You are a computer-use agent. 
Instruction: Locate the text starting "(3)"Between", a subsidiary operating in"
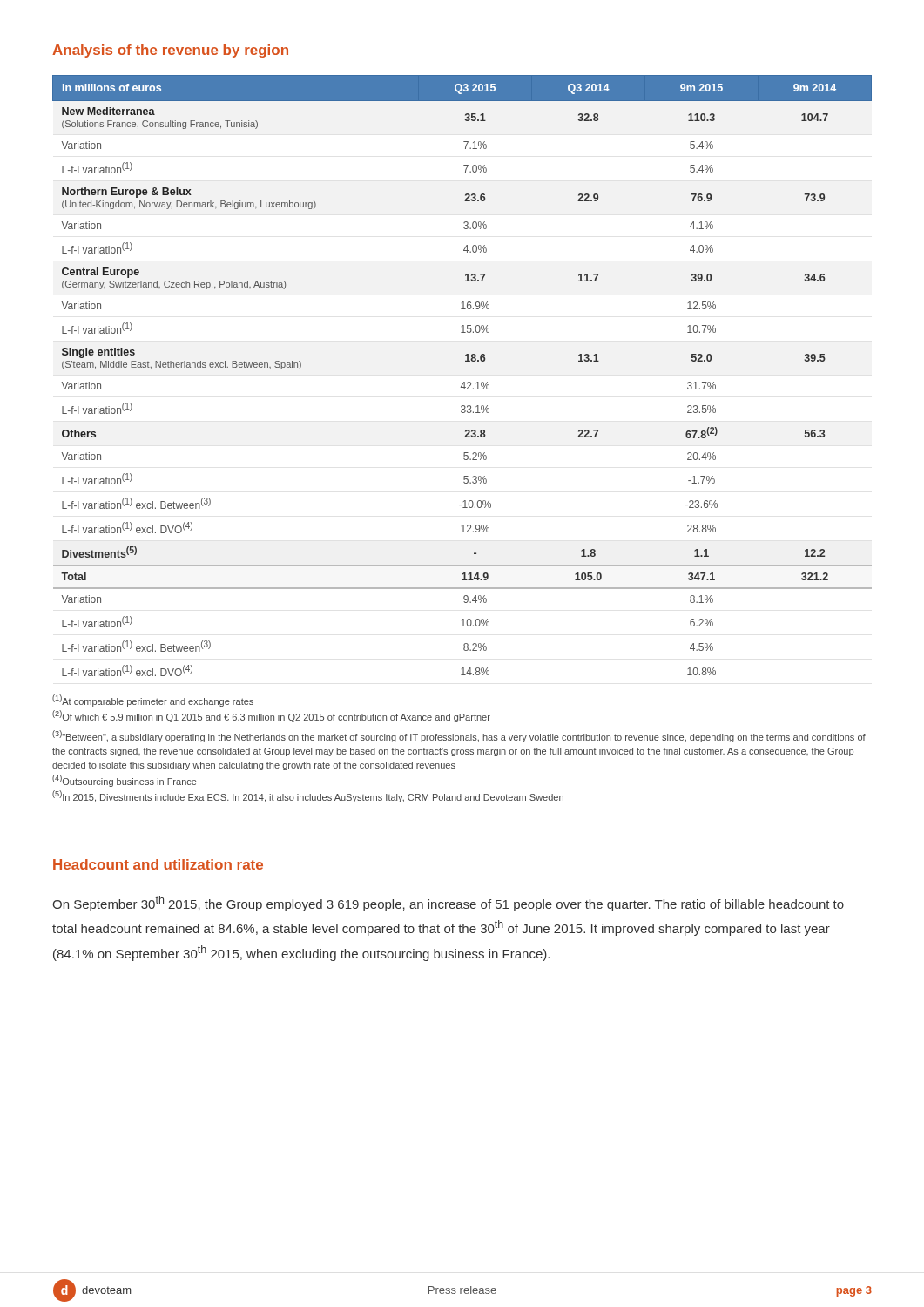459,750
